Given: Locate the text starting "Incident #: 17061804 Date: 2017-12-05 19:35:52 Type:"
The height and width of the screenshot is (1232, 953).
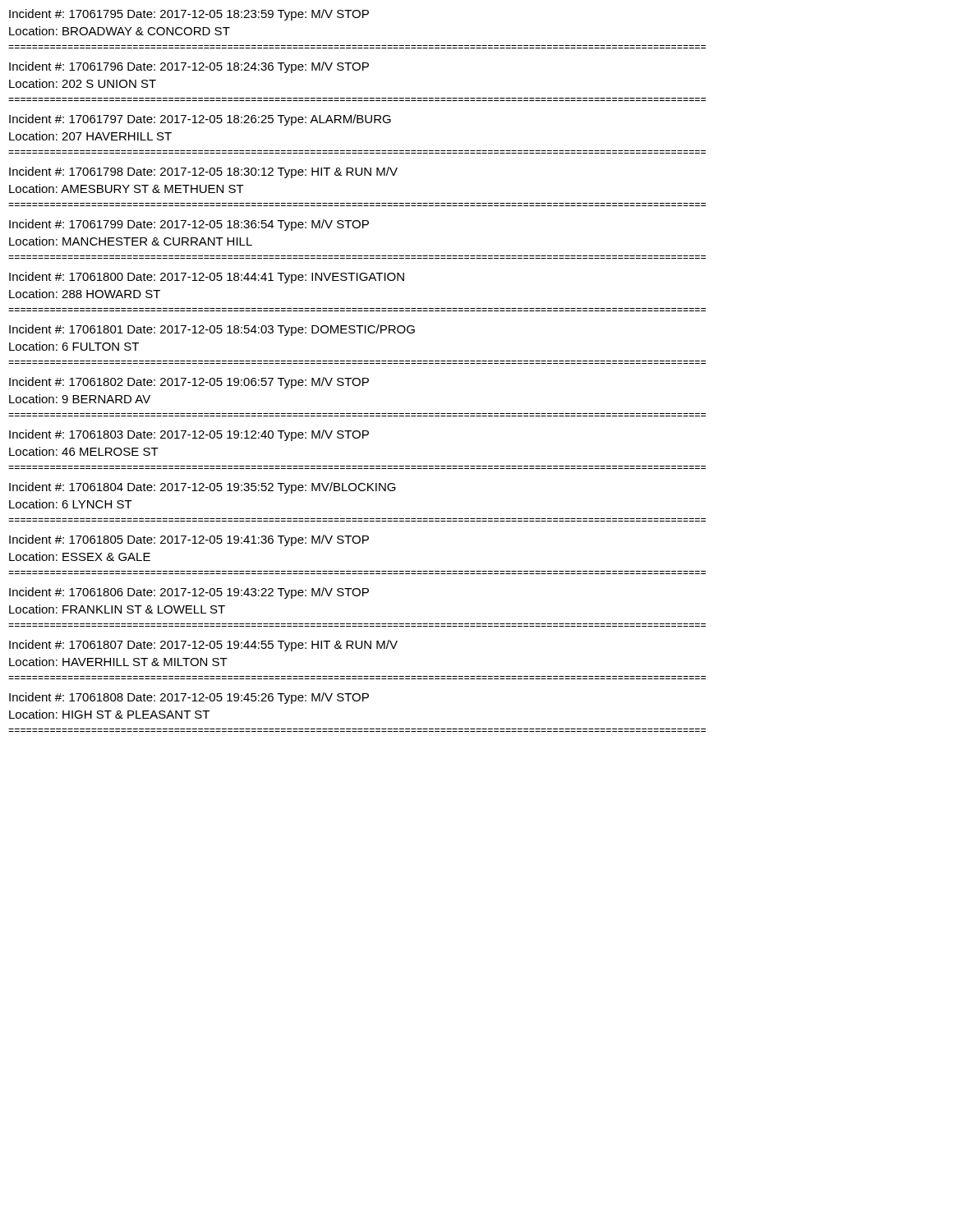Looking at the screenshot, I should [203, 488].
